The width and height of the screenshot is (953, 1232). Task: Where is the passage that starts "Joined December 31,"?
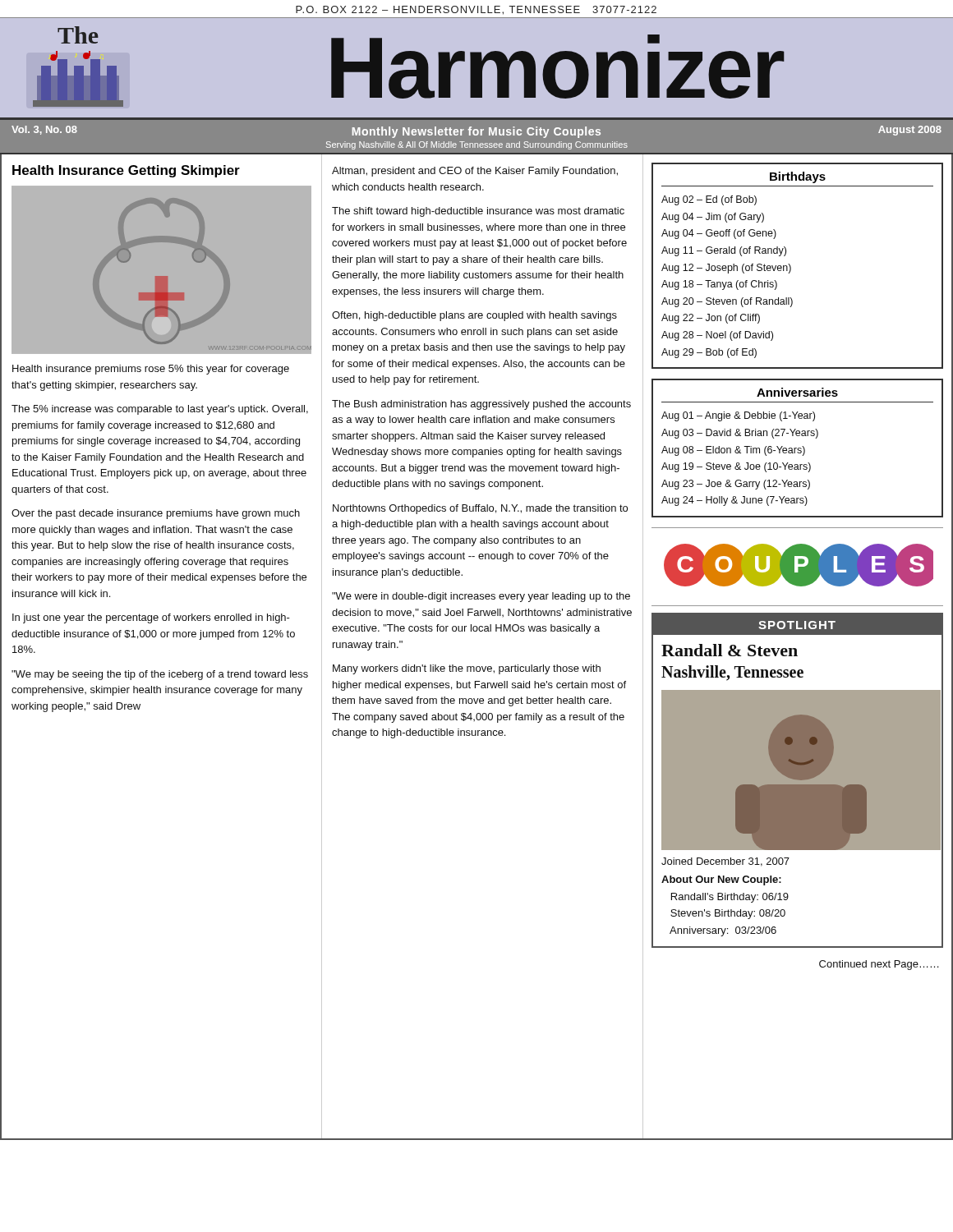(x=725, y=861)
